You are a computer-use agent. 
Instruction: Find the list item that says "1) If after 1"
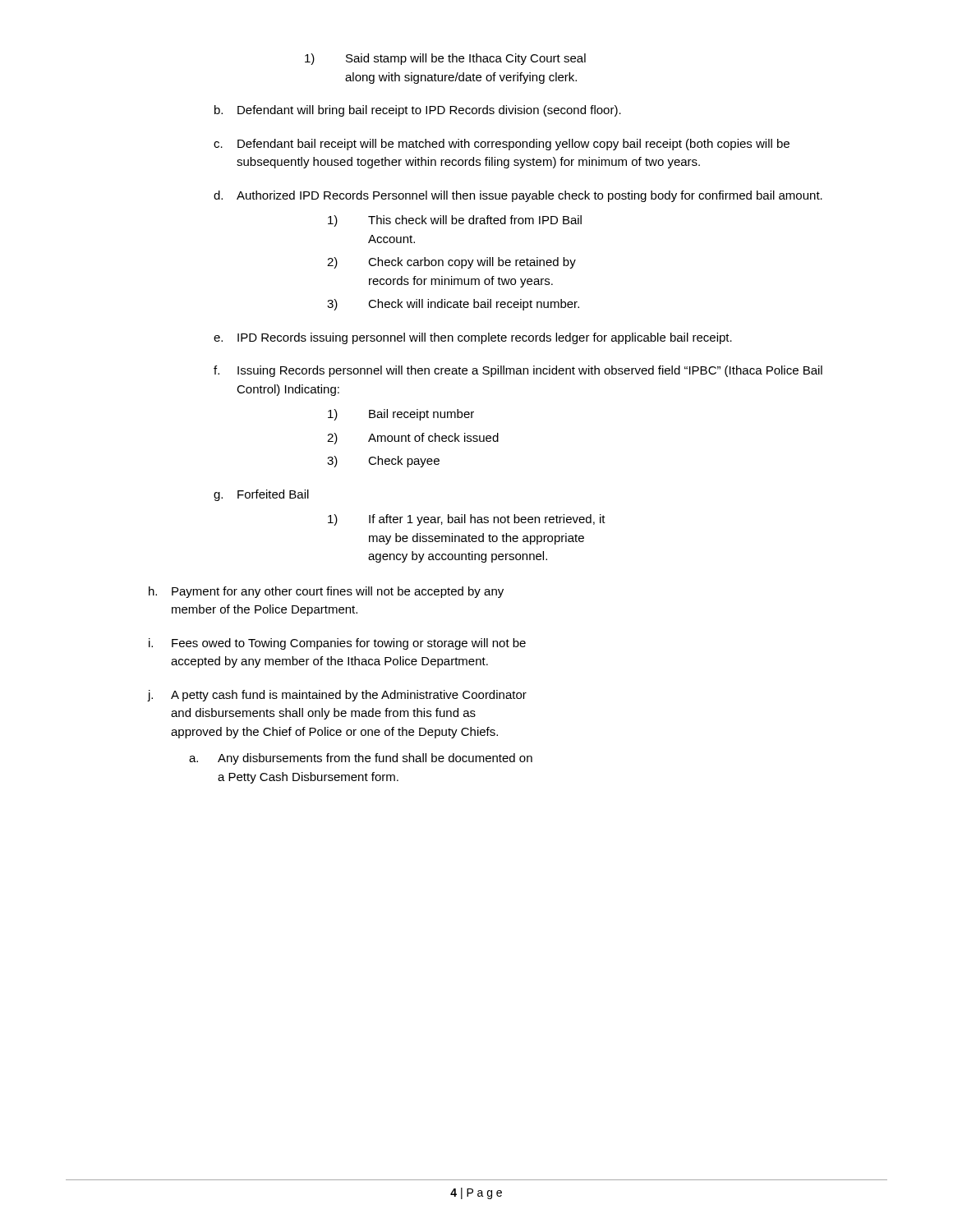(466, 538)
